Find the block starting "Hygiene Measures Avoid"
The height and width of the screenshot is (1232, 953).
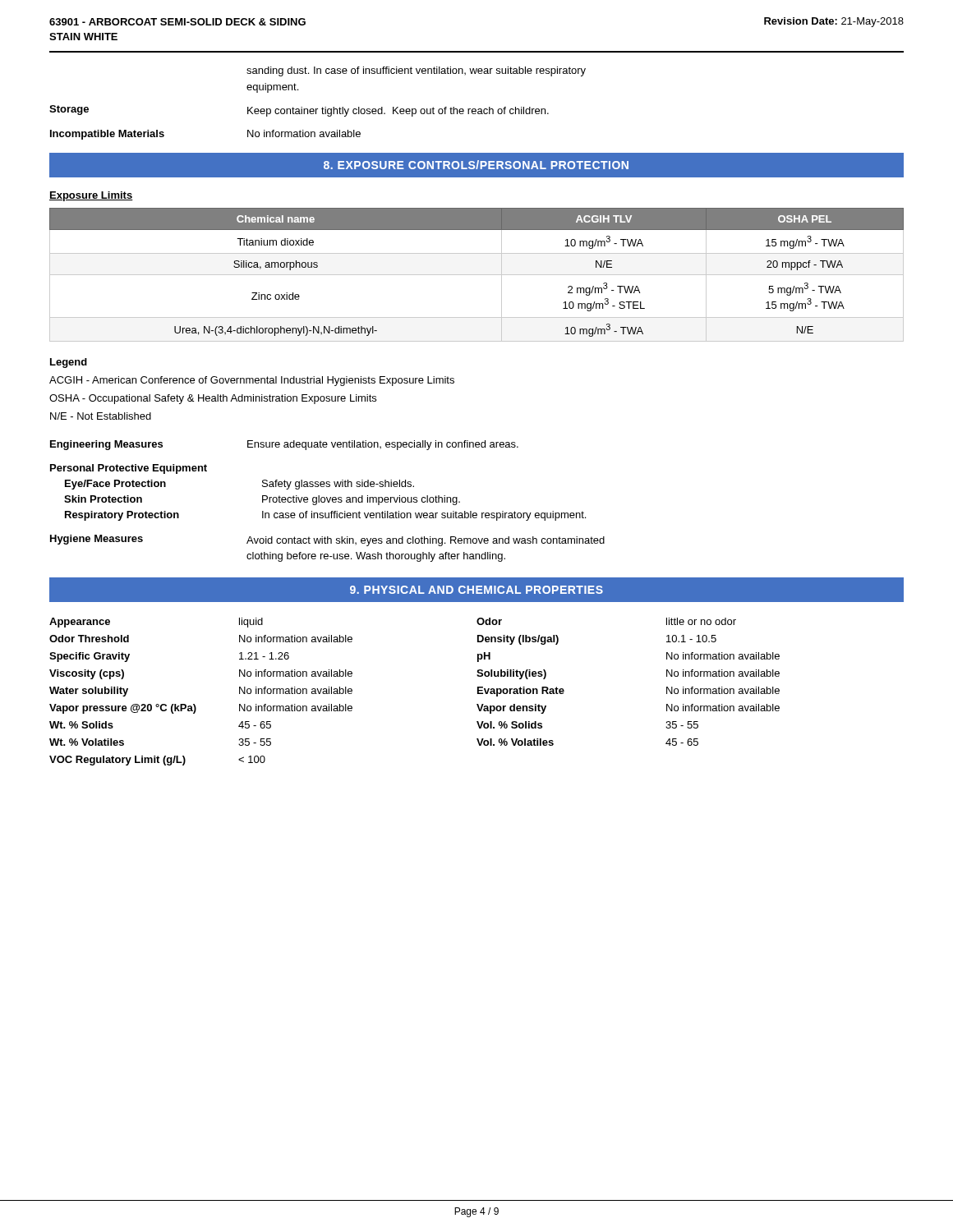click(x=327, y=548)
